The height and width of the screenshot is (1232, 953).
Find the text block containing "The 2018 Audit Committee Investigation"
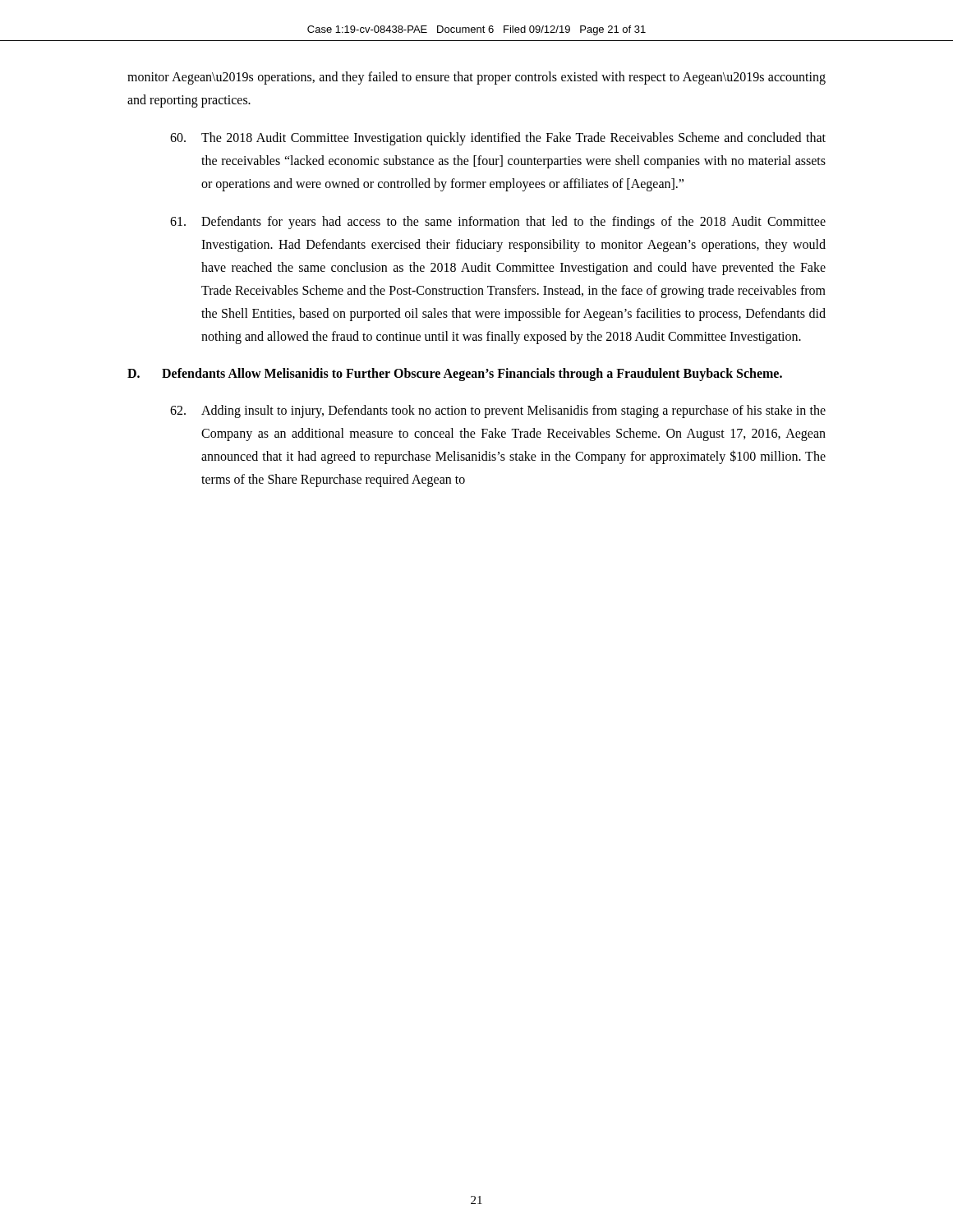tap(476, 161)
